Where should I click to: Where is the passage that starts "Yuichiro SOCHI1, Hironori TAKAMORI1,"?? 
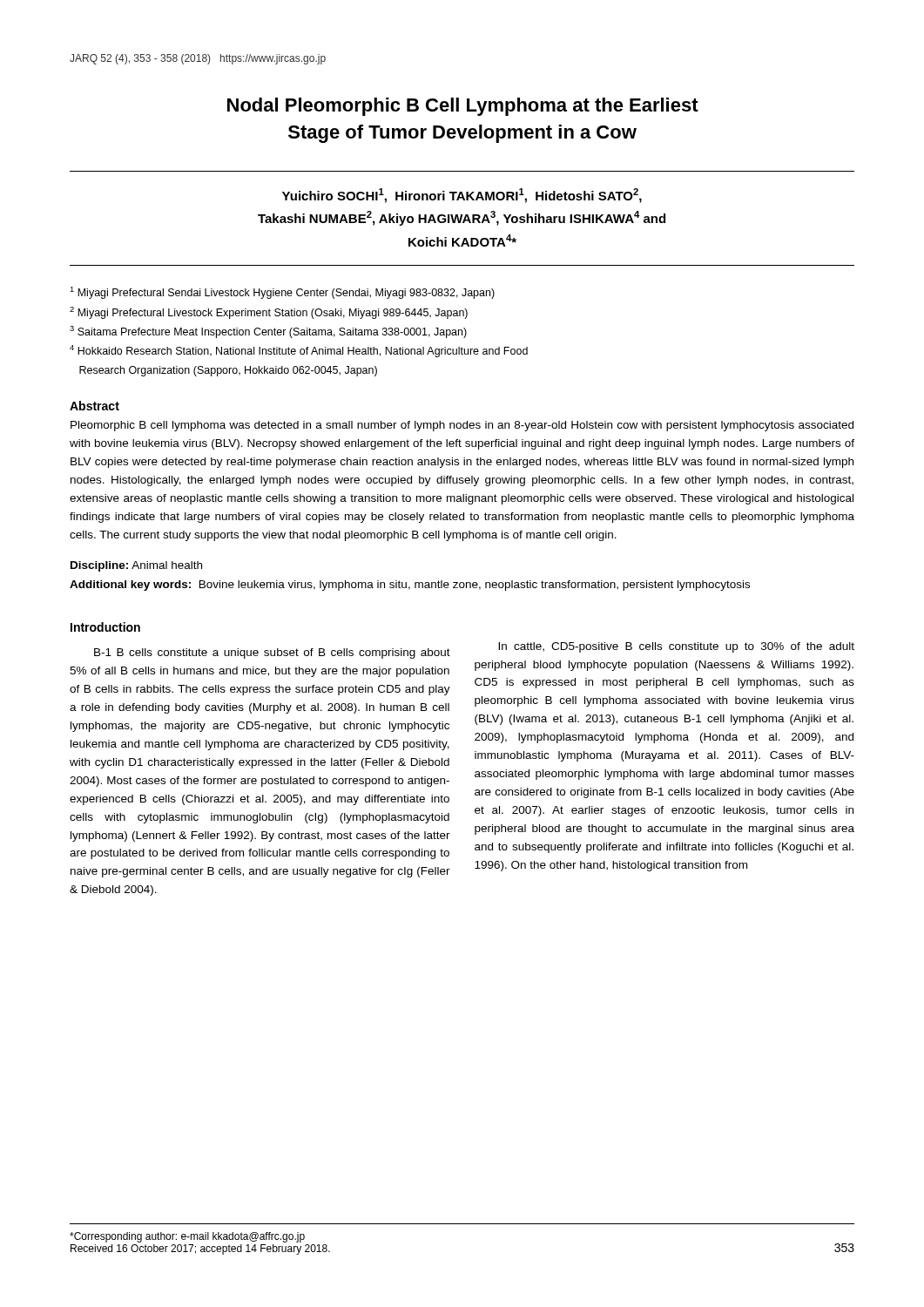(x=462, y=218)
